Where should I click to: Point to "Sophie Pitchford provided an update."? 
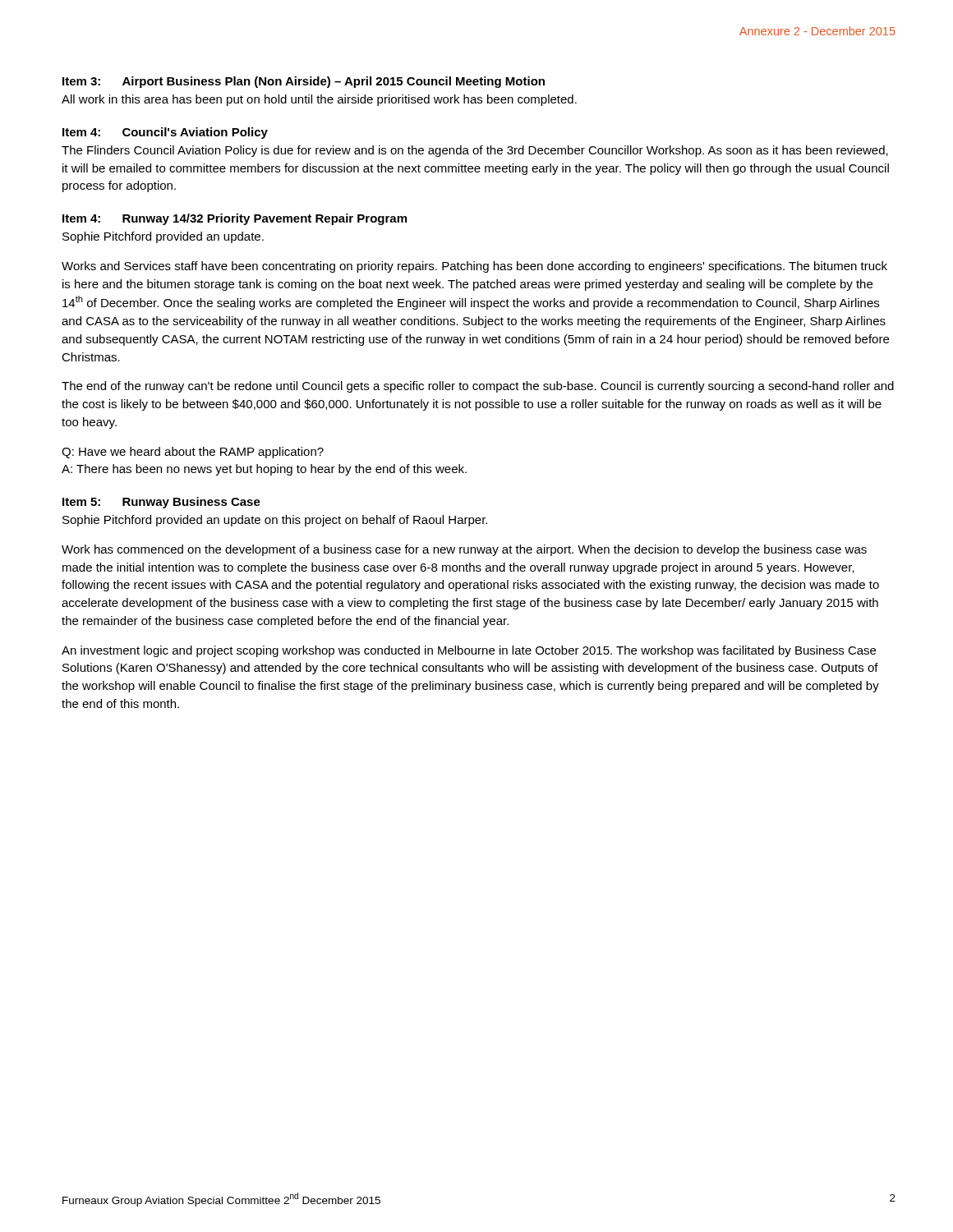coord(163,237)
